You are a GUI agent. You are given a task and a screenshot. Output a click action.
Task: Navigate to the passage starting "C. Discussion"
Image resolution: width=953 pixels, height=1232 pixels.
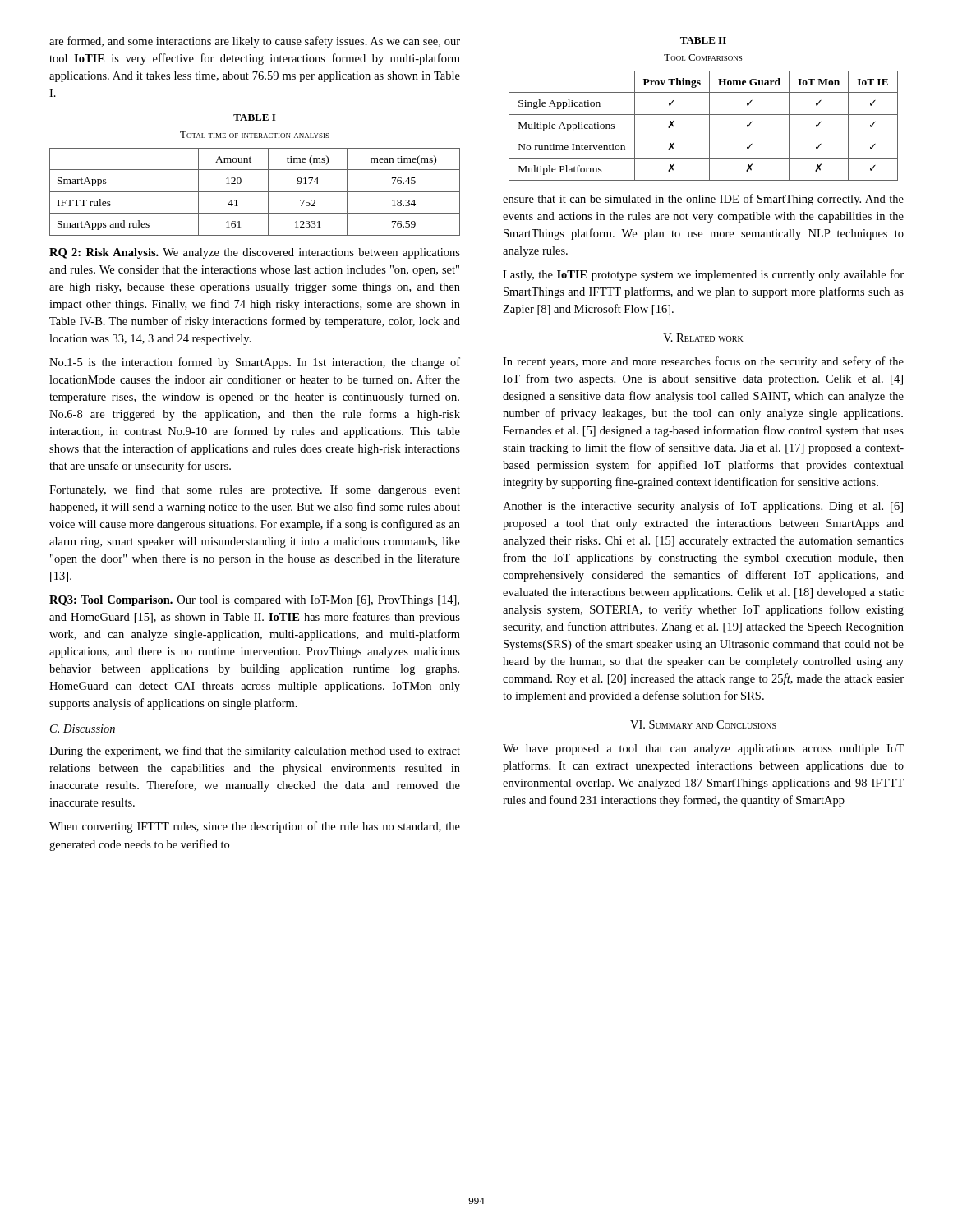point(82,729)
